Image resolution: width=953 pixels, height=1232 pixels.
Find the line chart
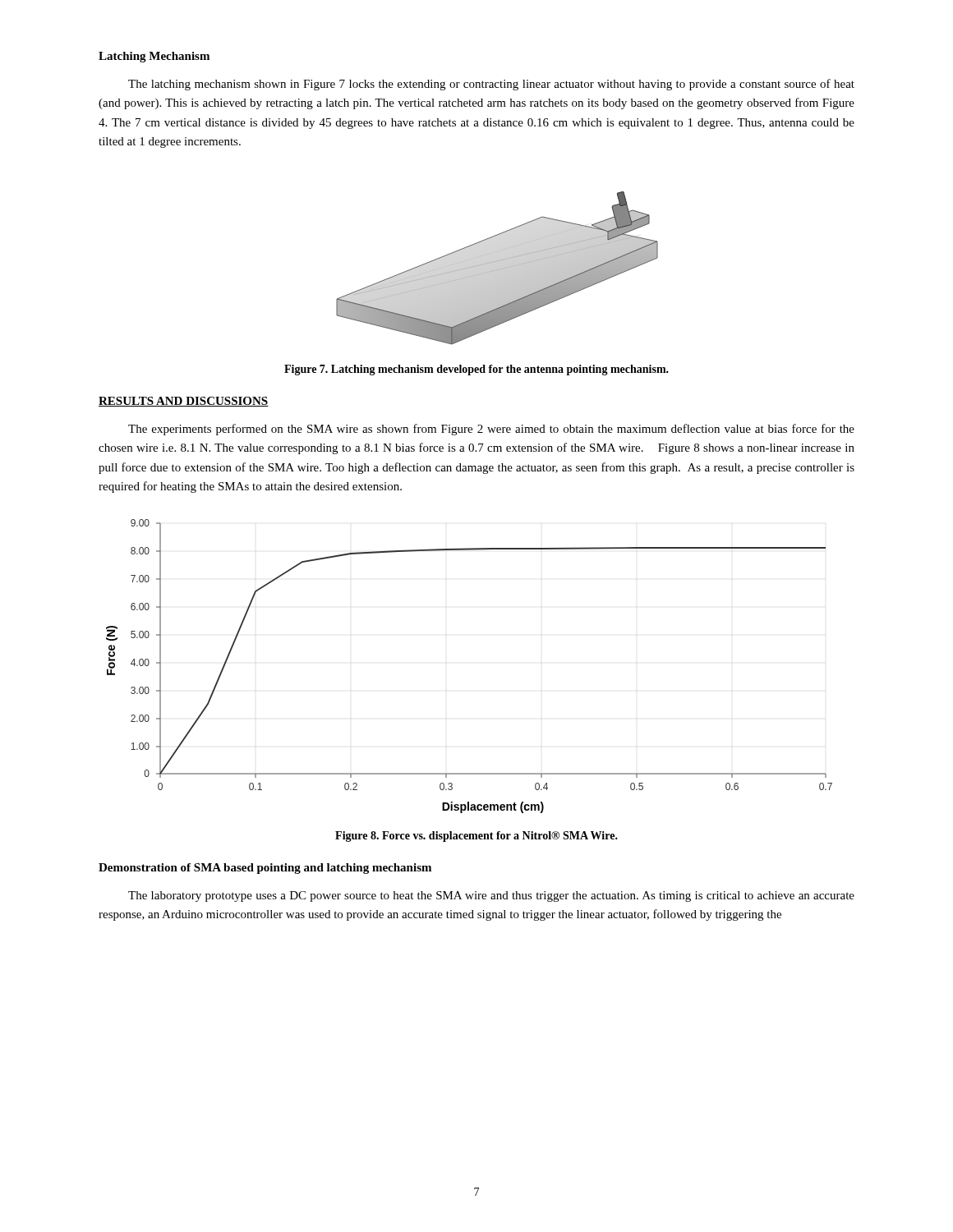[476, 669]
